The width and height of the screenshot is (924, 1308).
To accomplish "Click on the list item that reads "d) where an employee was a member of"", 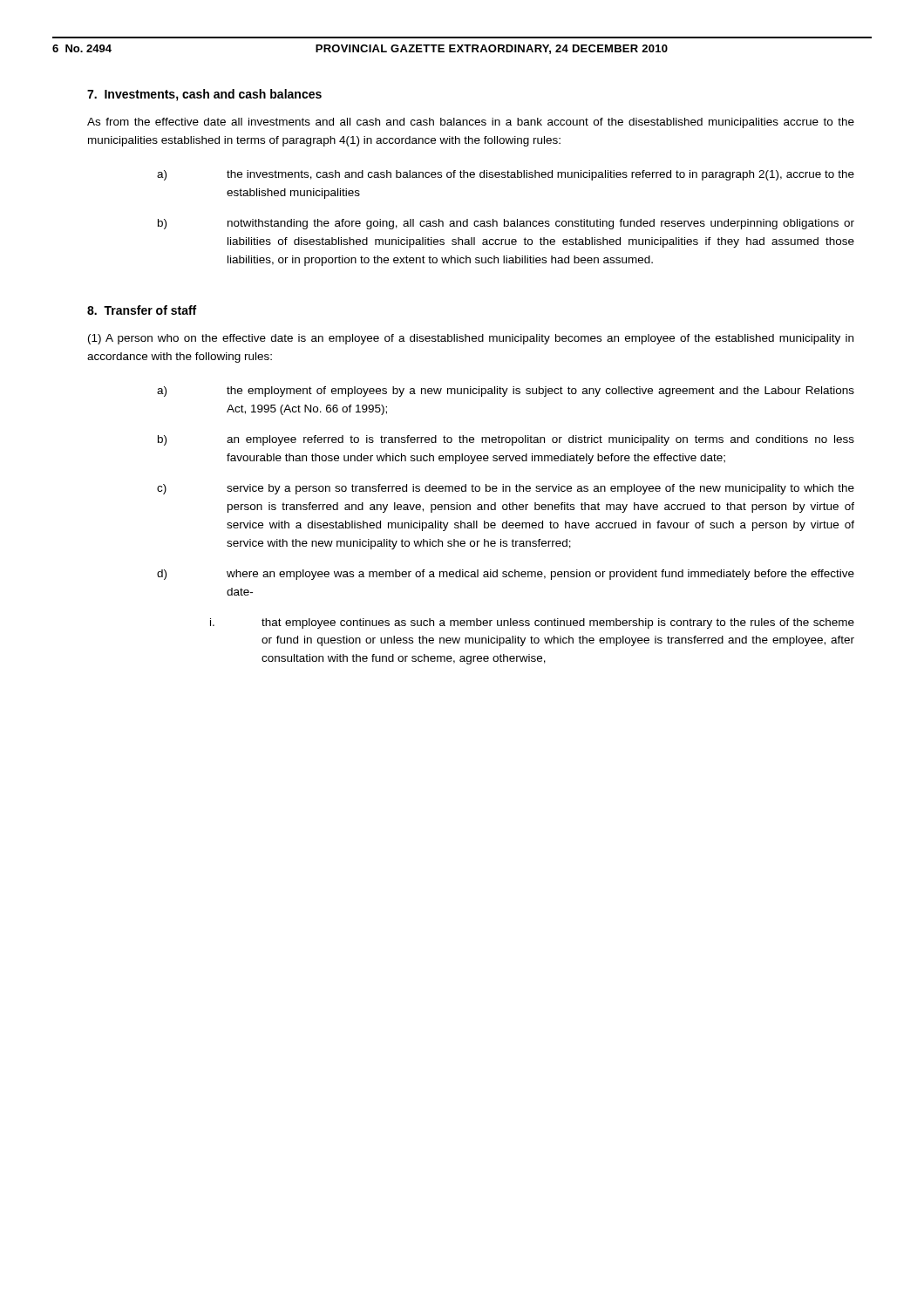I will coord(471,583).
